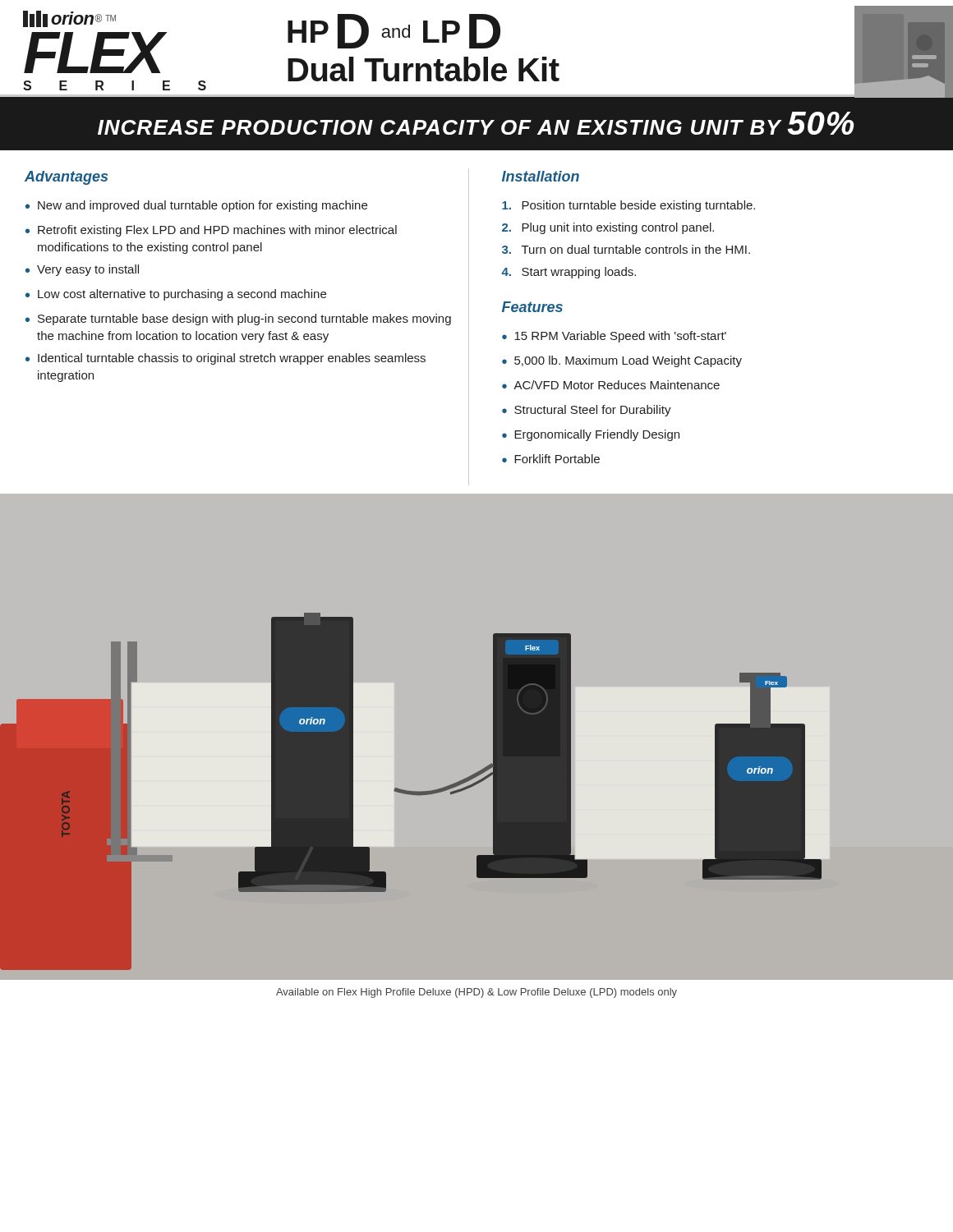The image size is (953, 1232).
Task: Locate the list item that says "3. Turn on"
Action: pyautogui.click(x=626, y=249)
